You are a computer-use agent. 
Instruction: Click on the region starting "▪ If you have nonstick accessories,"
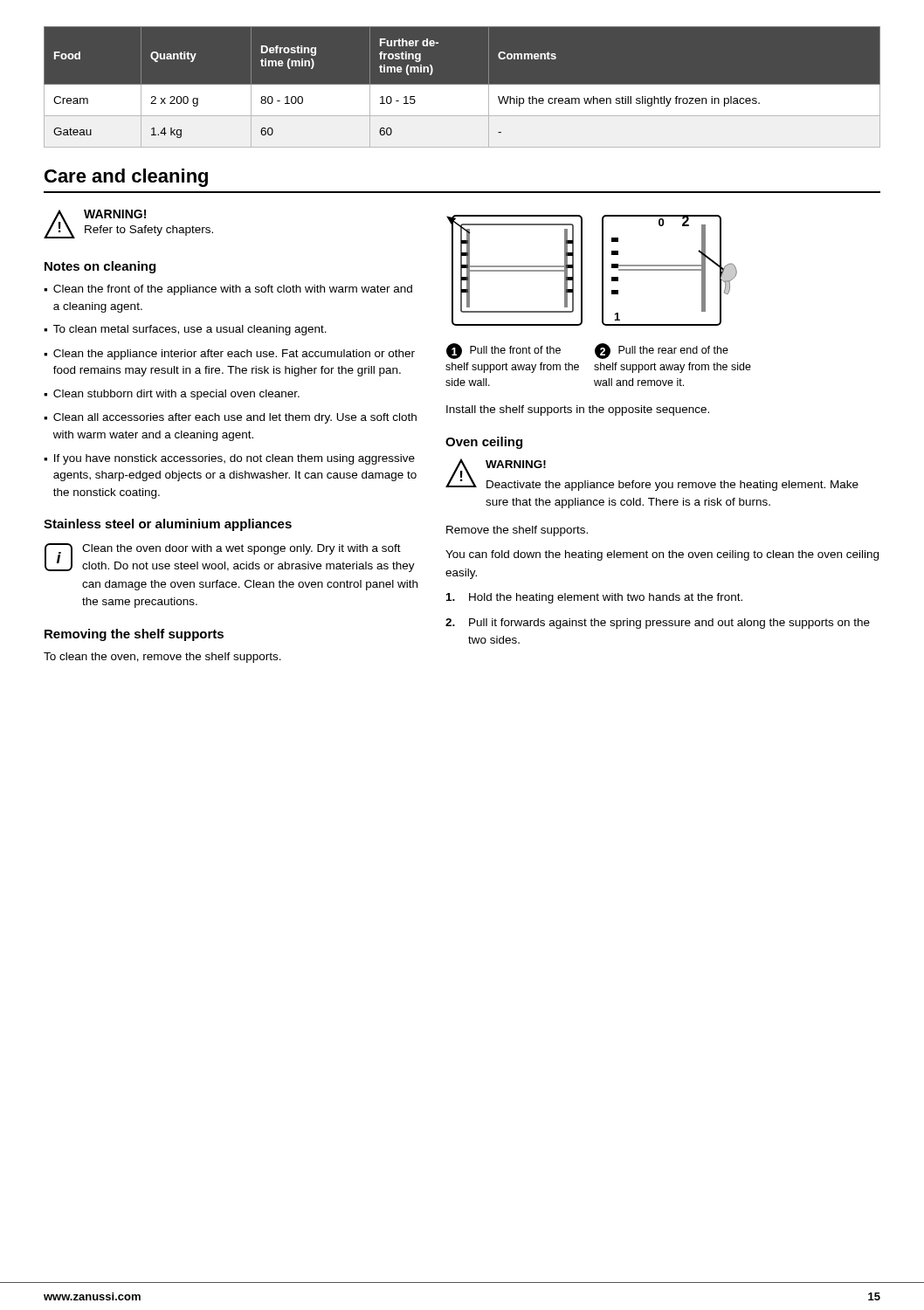[x=231, y=475]
